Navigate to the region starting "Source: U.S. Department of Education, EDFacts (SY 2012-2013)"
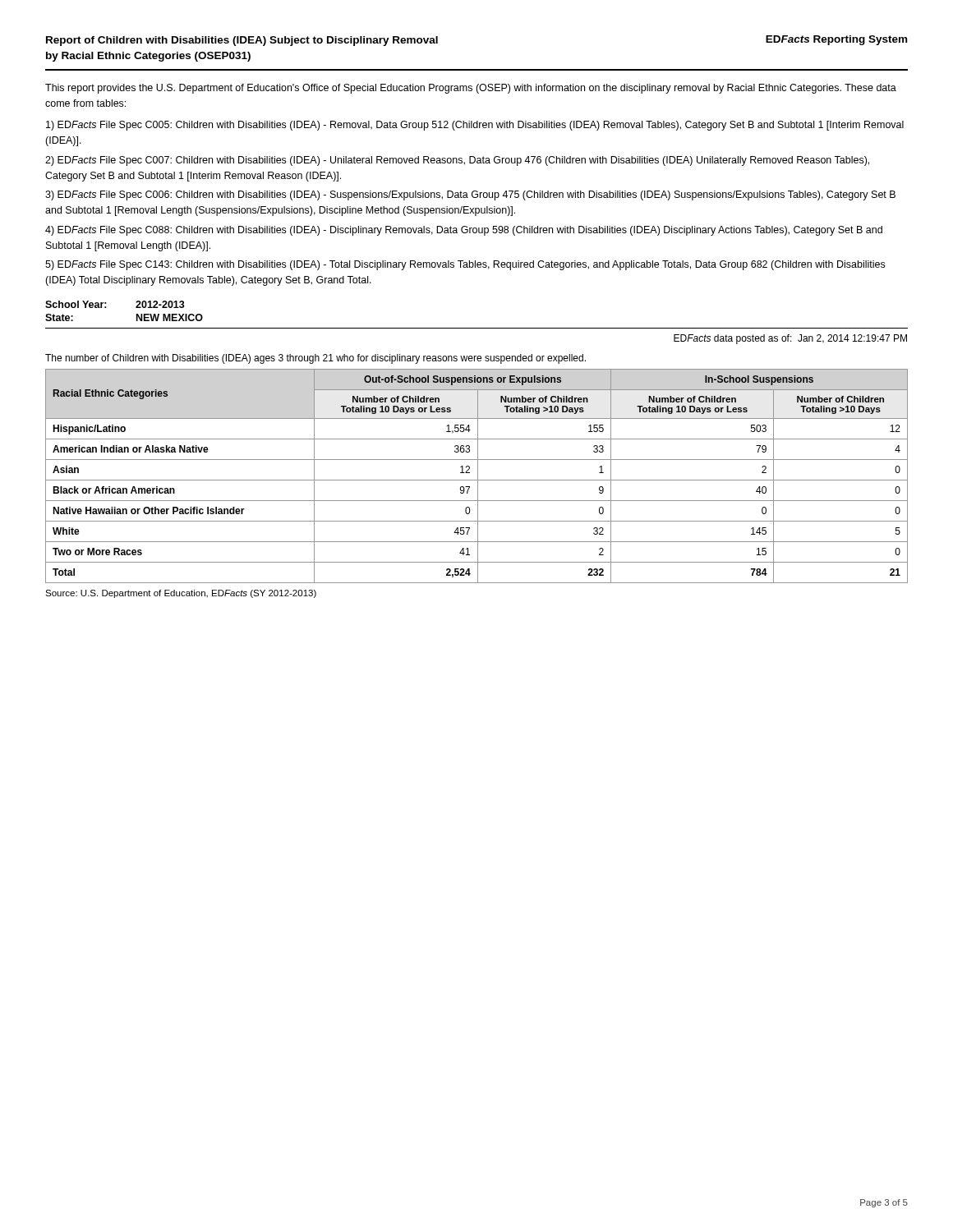The width and height of the screenshot is (953, 1232). pyautogui.click(x=181, y=593)
